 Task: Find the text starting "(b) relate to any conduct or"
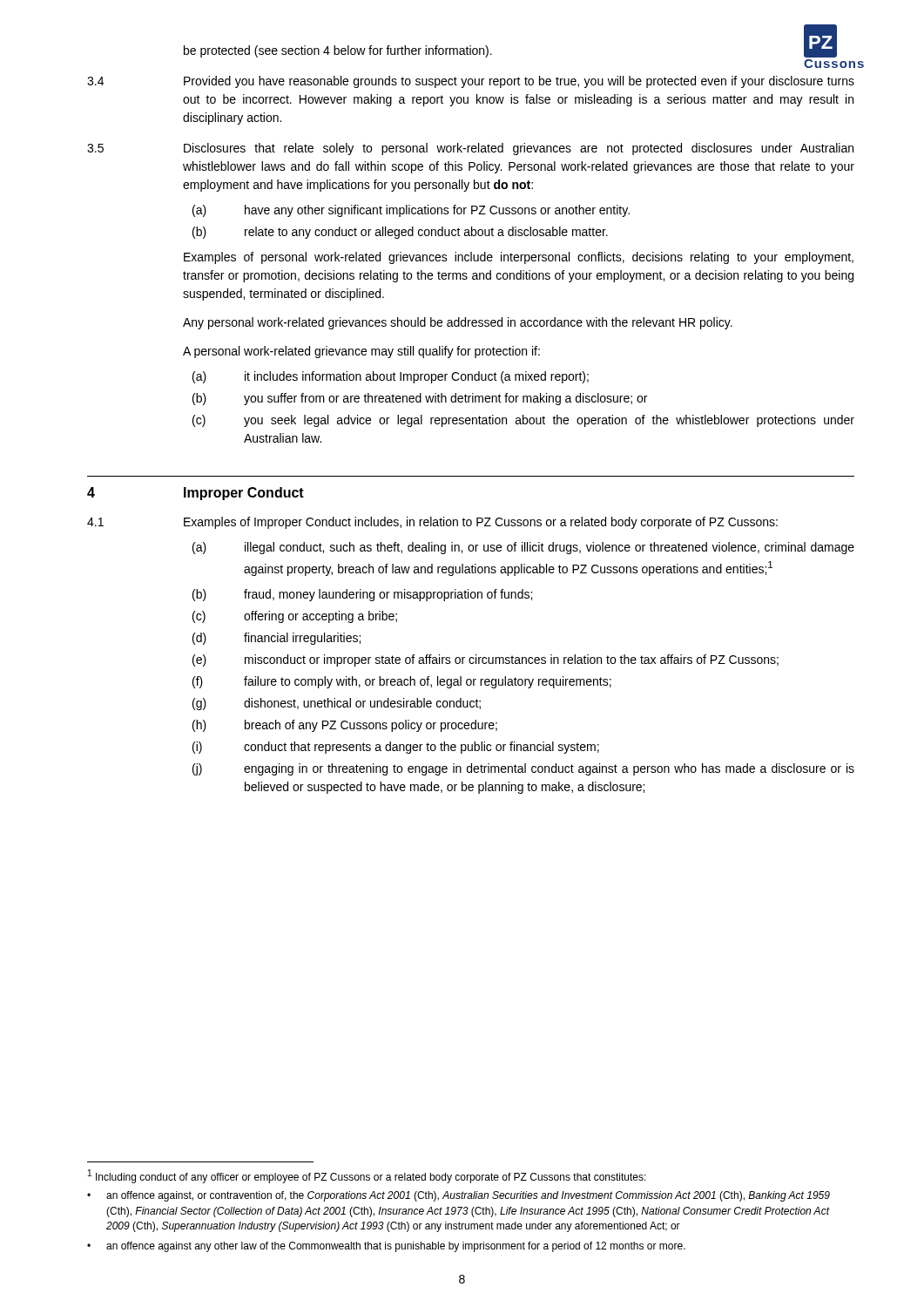pos(519,232)
